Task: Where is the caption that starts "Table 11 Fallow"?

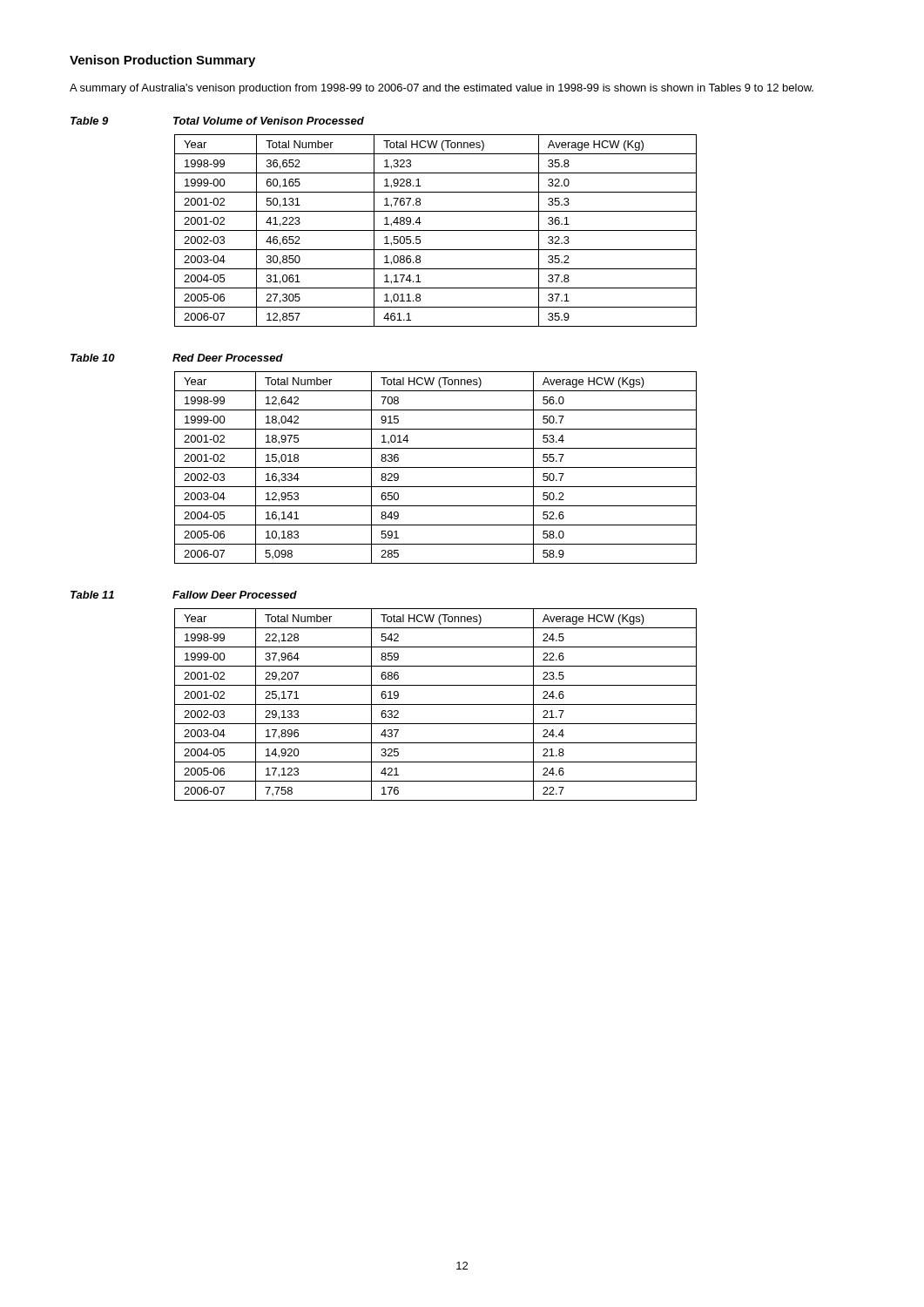Action: (183, 594)
